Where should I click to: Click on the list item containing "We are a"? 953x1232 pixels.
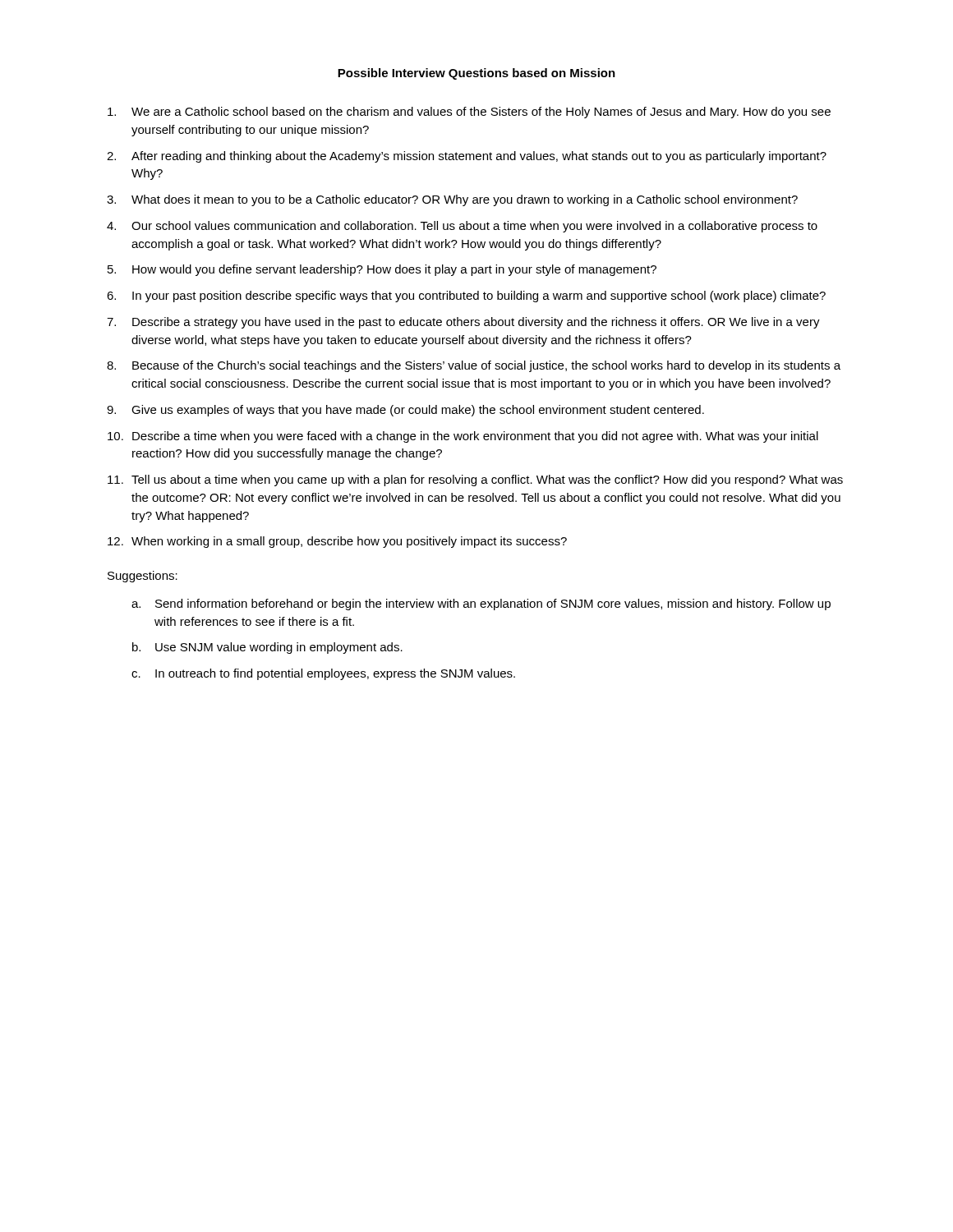(x=489, y=120)
